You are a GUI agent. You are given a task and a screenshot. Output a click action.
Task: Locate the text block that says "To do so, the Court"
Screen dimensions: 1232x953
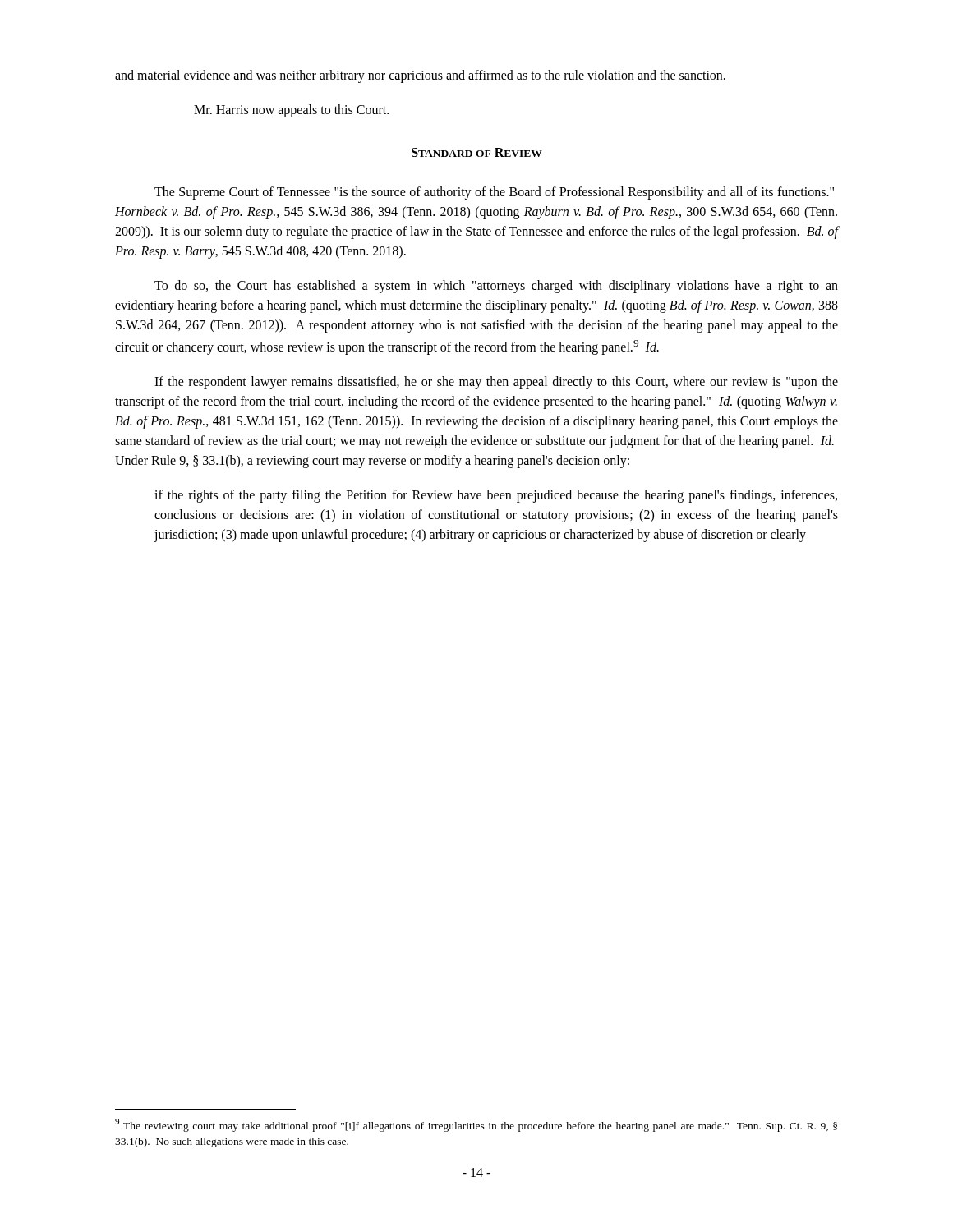tap(476, 316)
